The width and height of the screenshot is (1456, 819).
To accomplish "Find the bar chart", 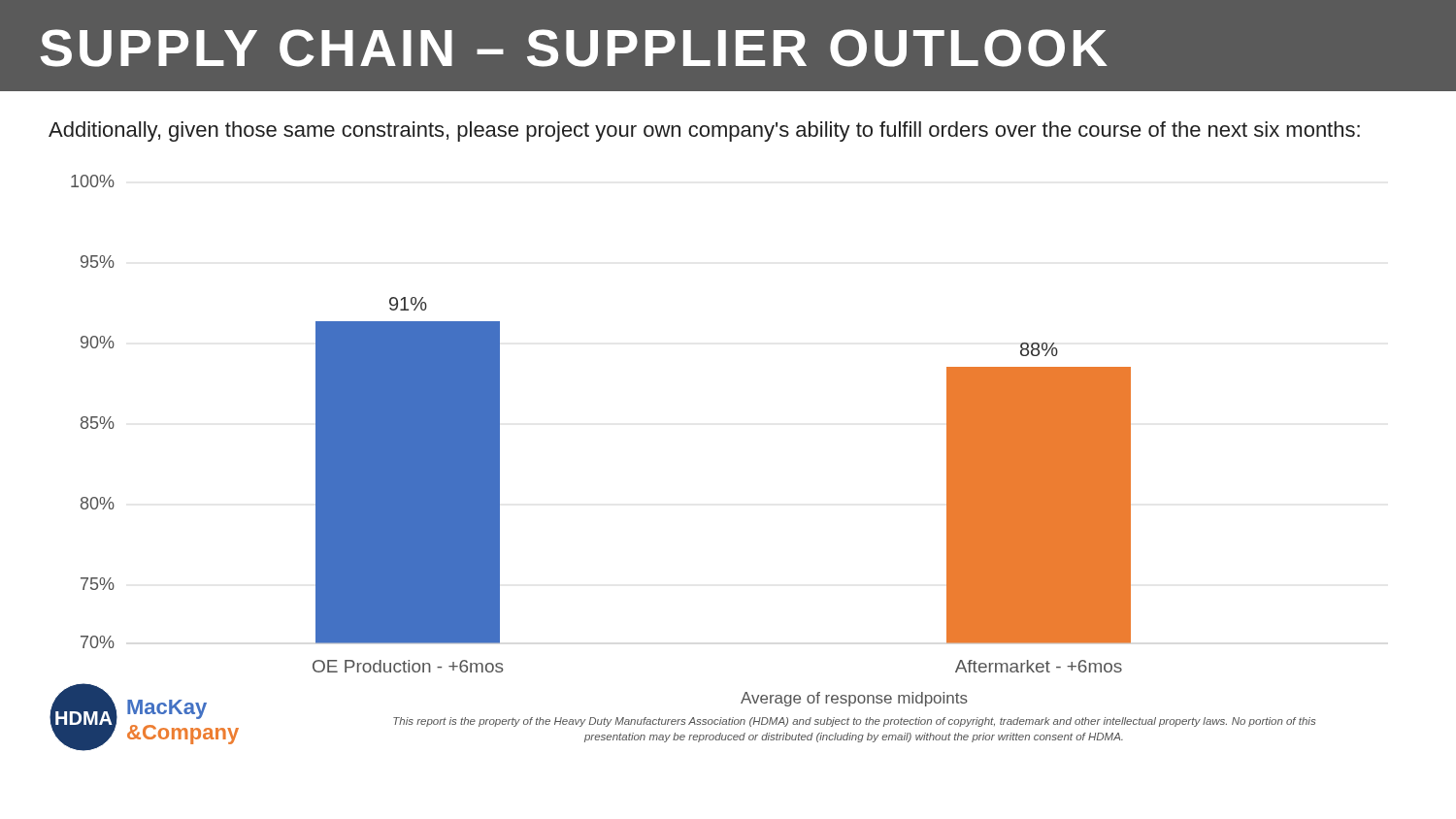I will coord(728,423).
